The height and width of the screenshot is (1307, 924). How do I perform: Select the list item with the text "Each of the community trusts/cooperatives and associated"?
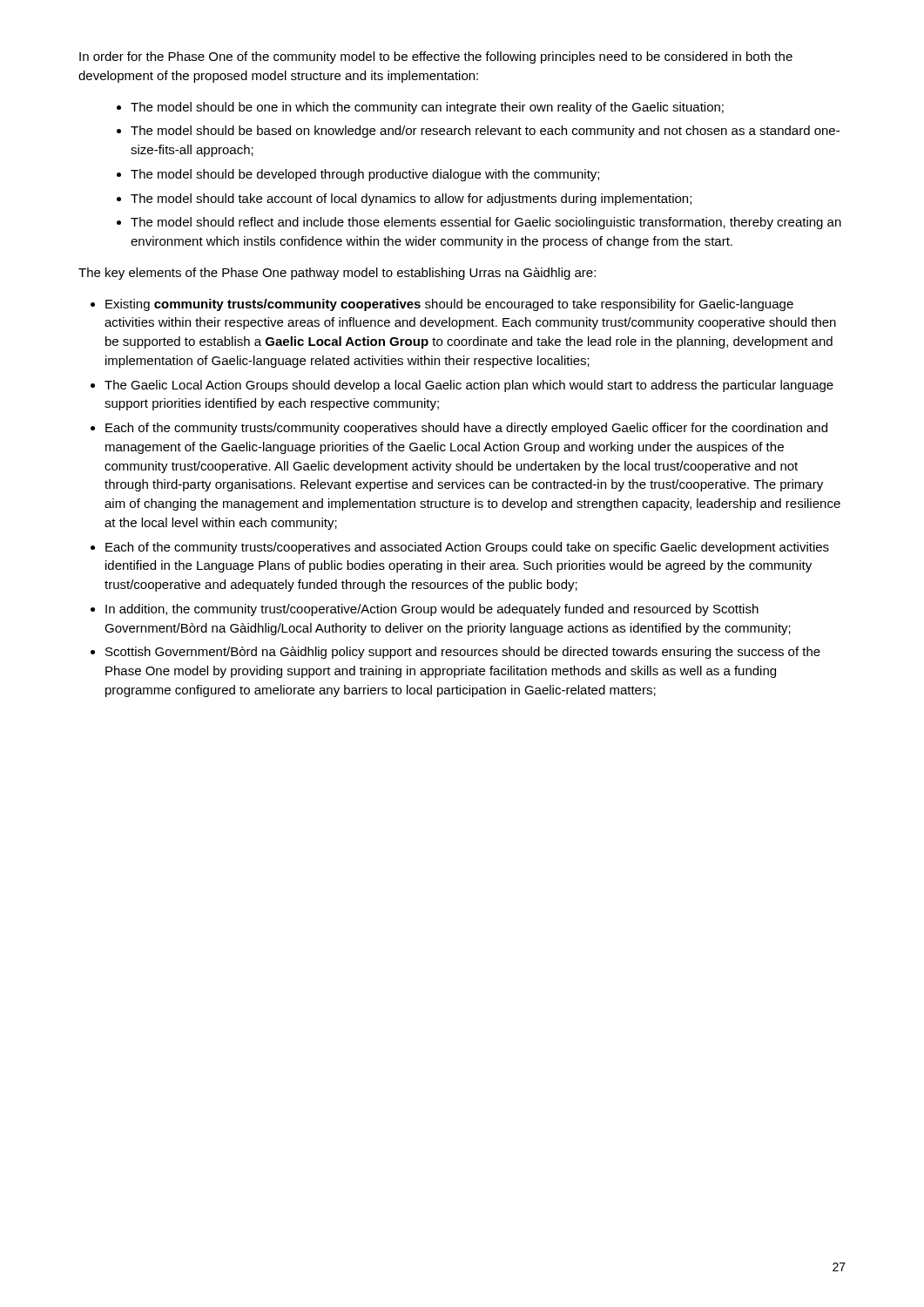(x=467, y=565)
